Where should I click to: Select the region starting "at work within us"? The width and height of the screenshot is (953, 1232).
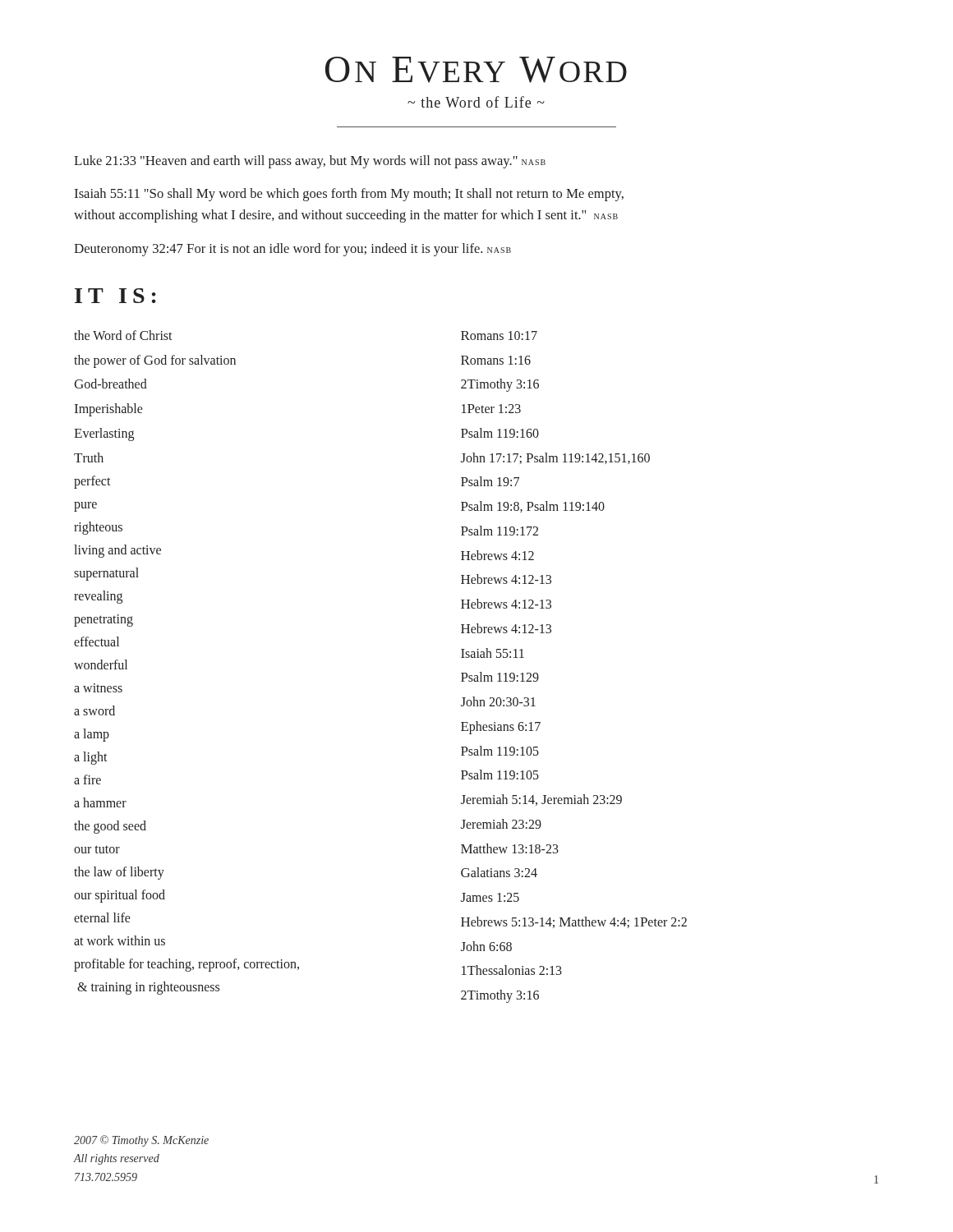tap(120, 941)
